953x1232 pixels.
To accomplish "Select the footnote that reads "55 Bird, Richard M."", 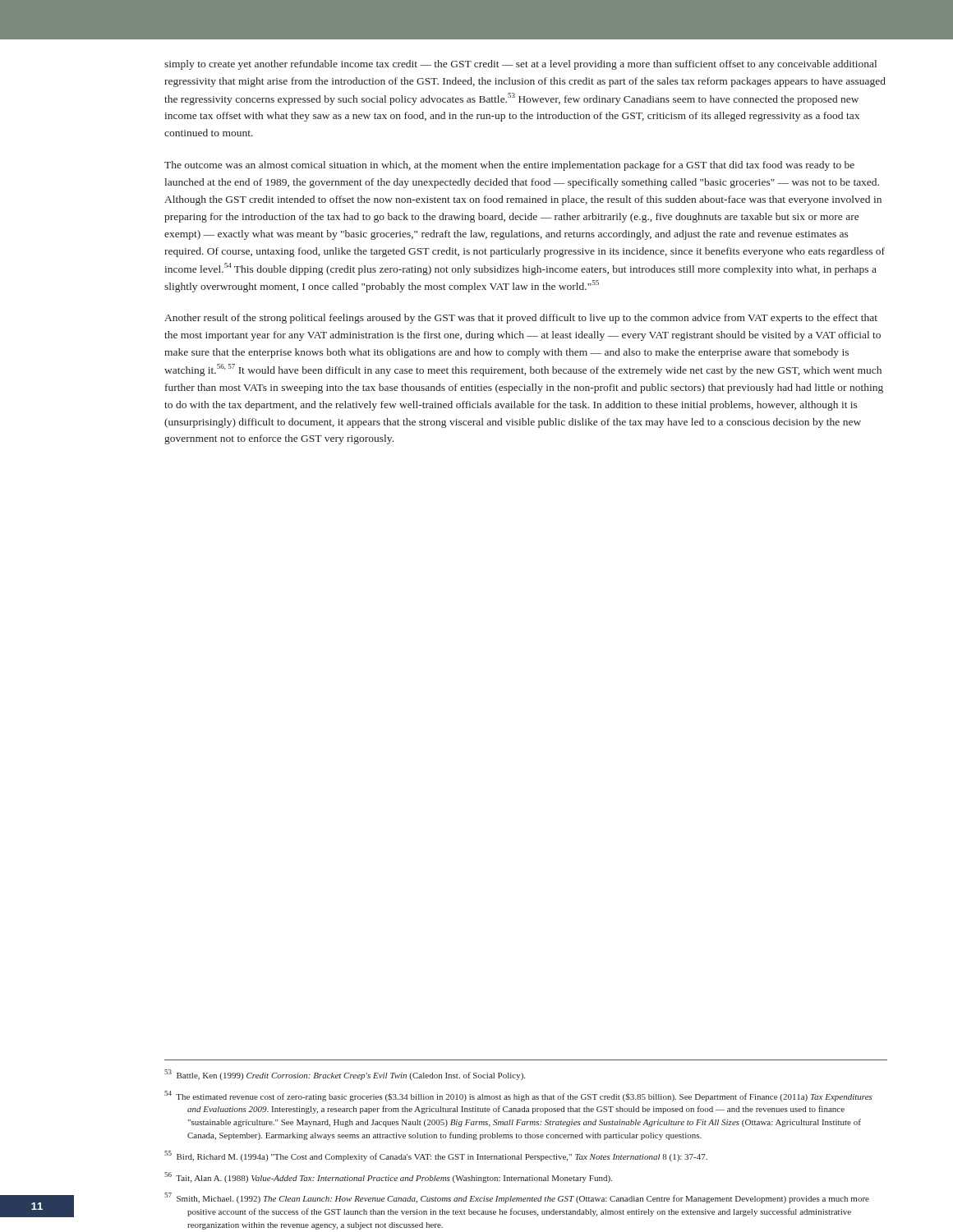I will tap(436, 1155).
